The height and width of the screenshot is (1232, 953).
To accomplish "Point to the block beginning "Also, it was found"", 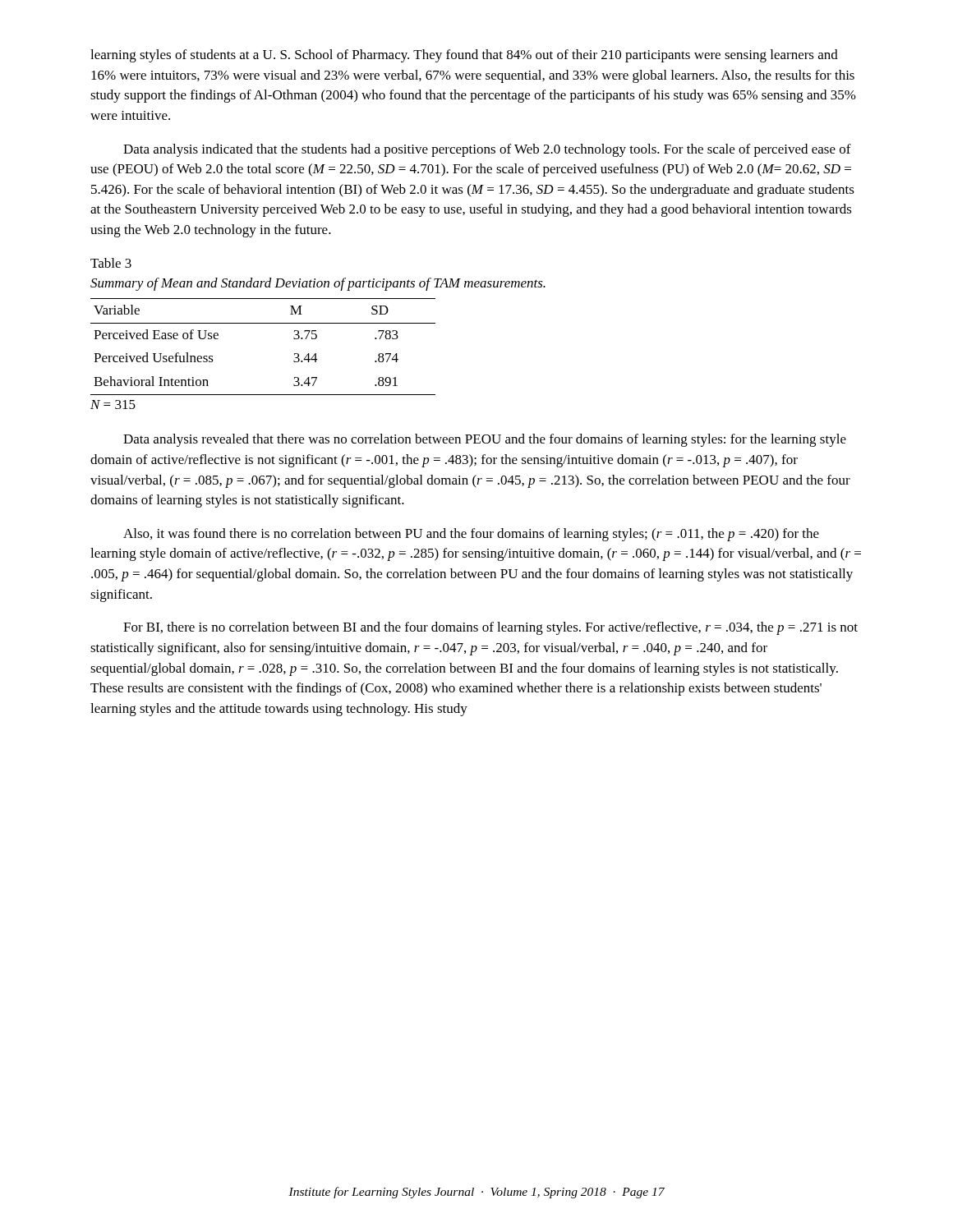I will [476, 564].
